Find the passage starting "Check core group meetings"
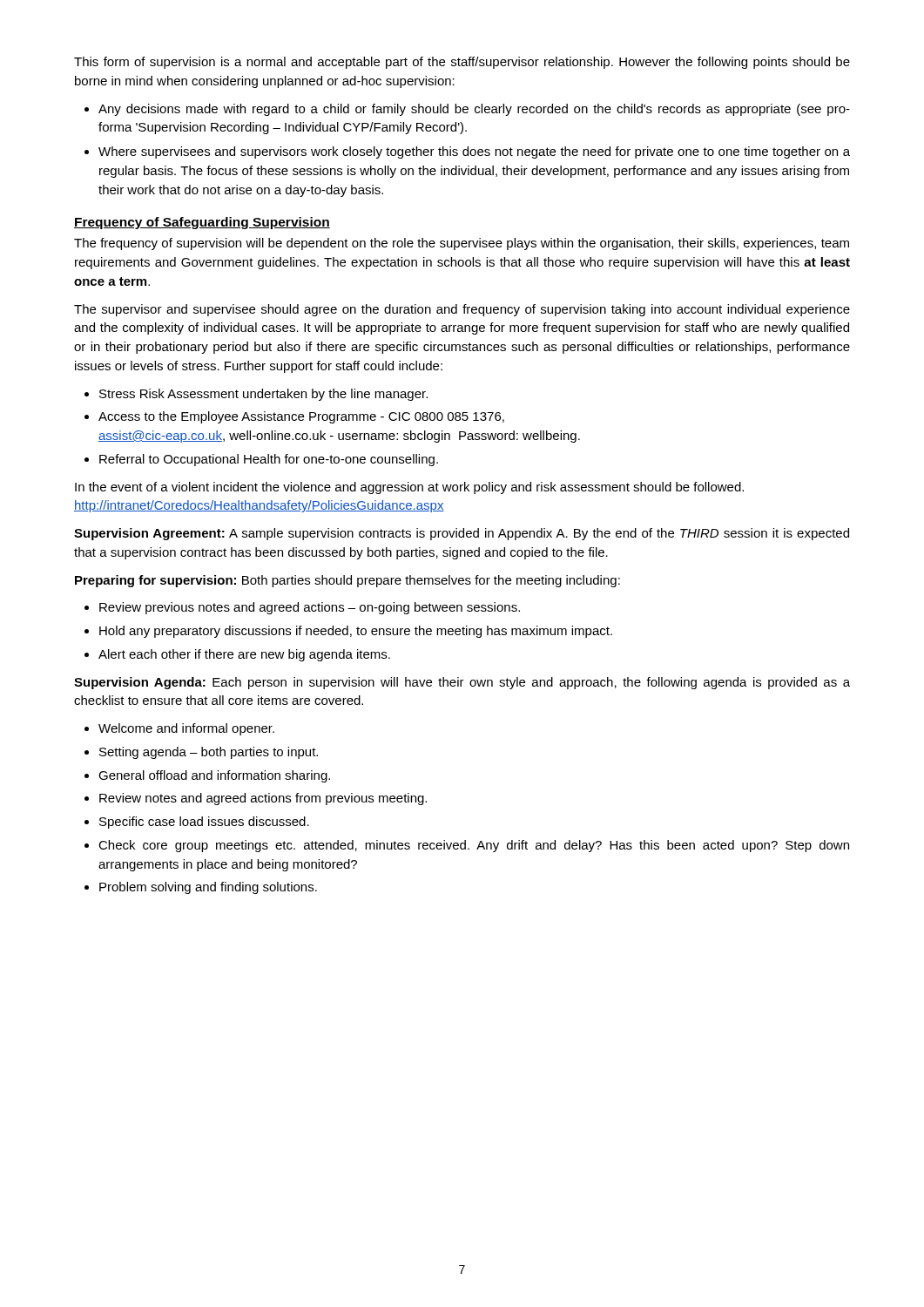The image size is (924, 1307). pyautogui.click(x=474, y=854)
